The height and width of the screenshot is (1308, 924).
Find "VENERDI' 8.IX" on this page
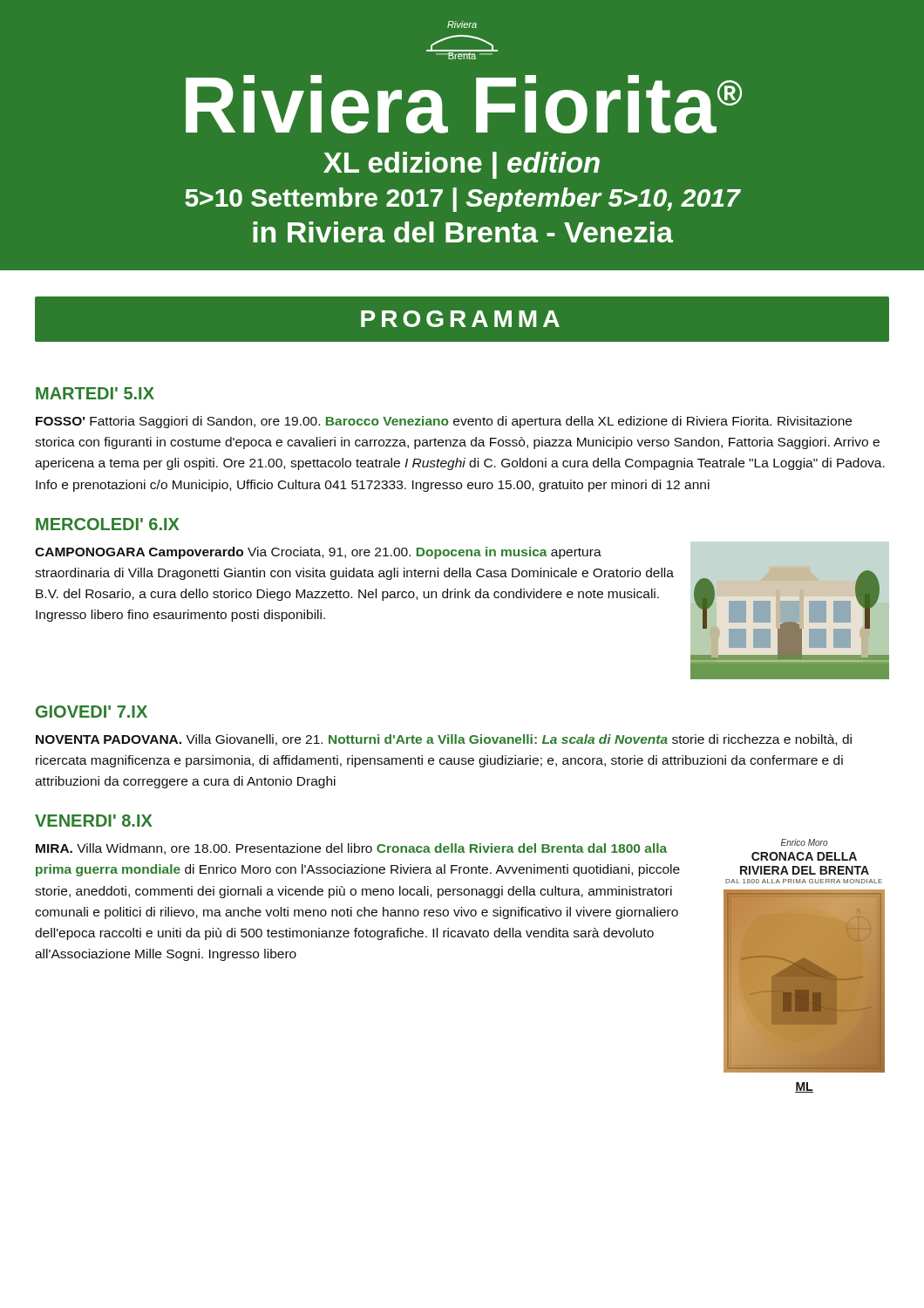94,821
